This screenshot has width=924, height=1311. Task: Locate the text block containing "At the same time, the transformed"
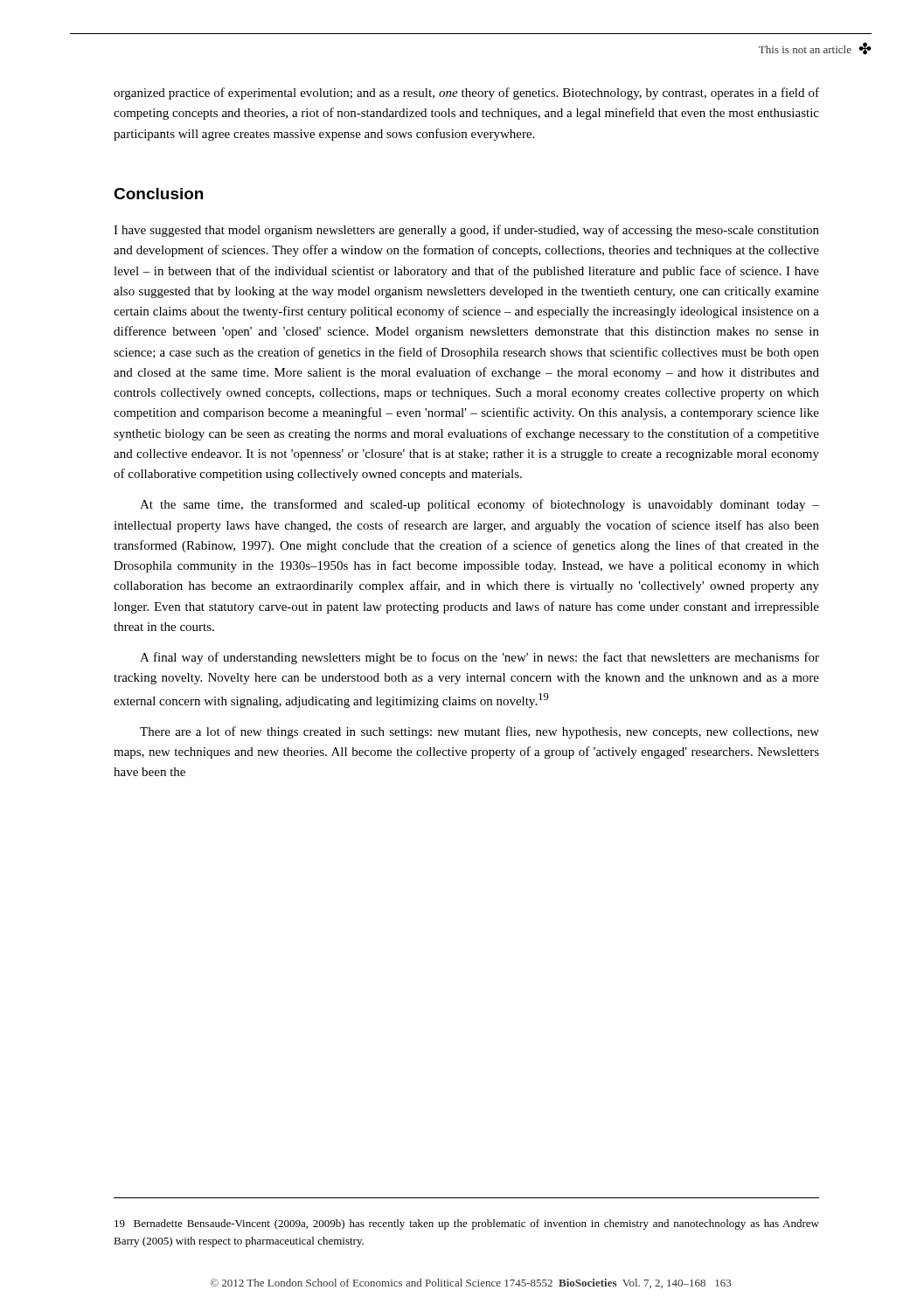pos(466,566)
